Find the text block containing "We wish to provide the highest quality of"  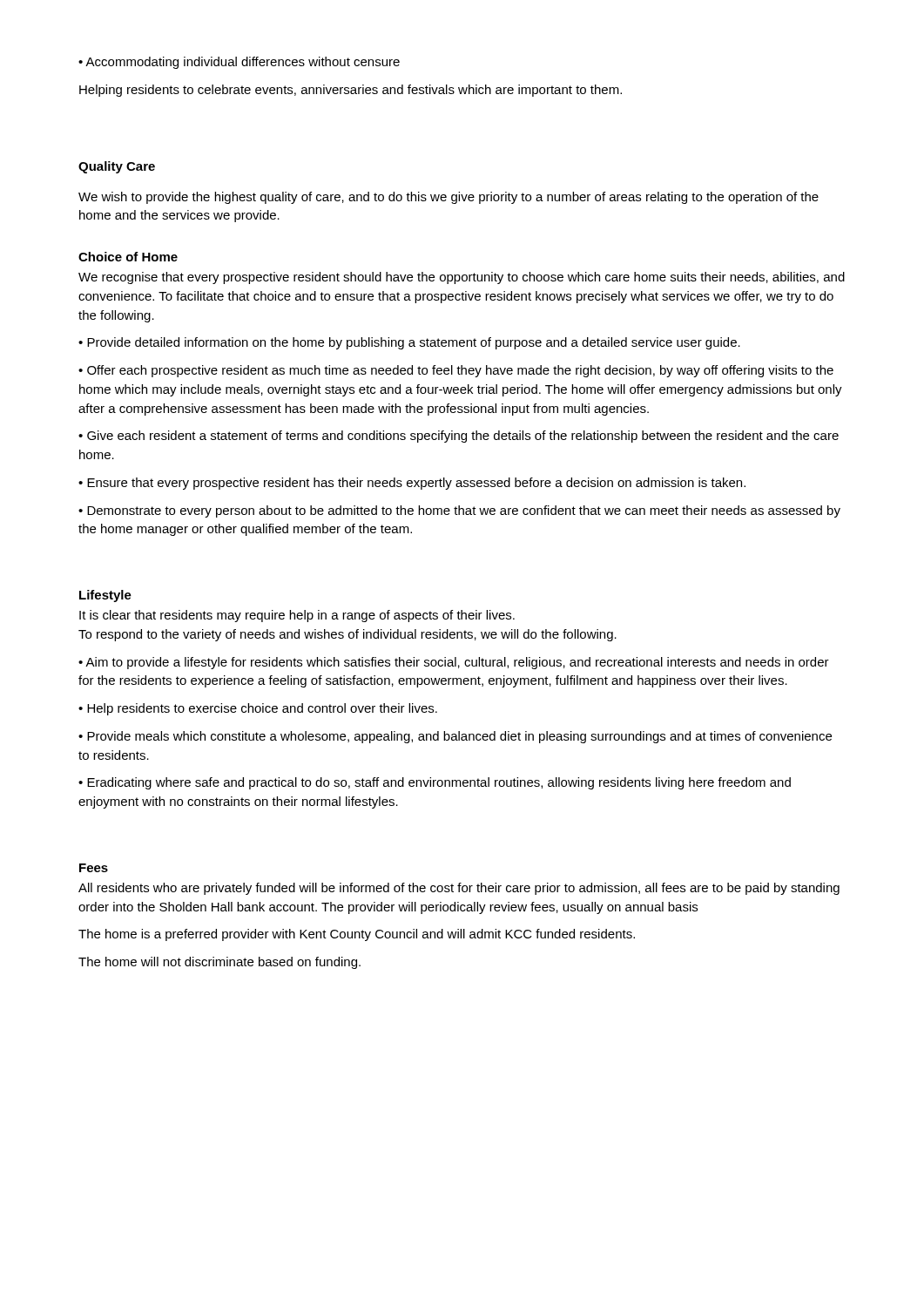(449, 206)
